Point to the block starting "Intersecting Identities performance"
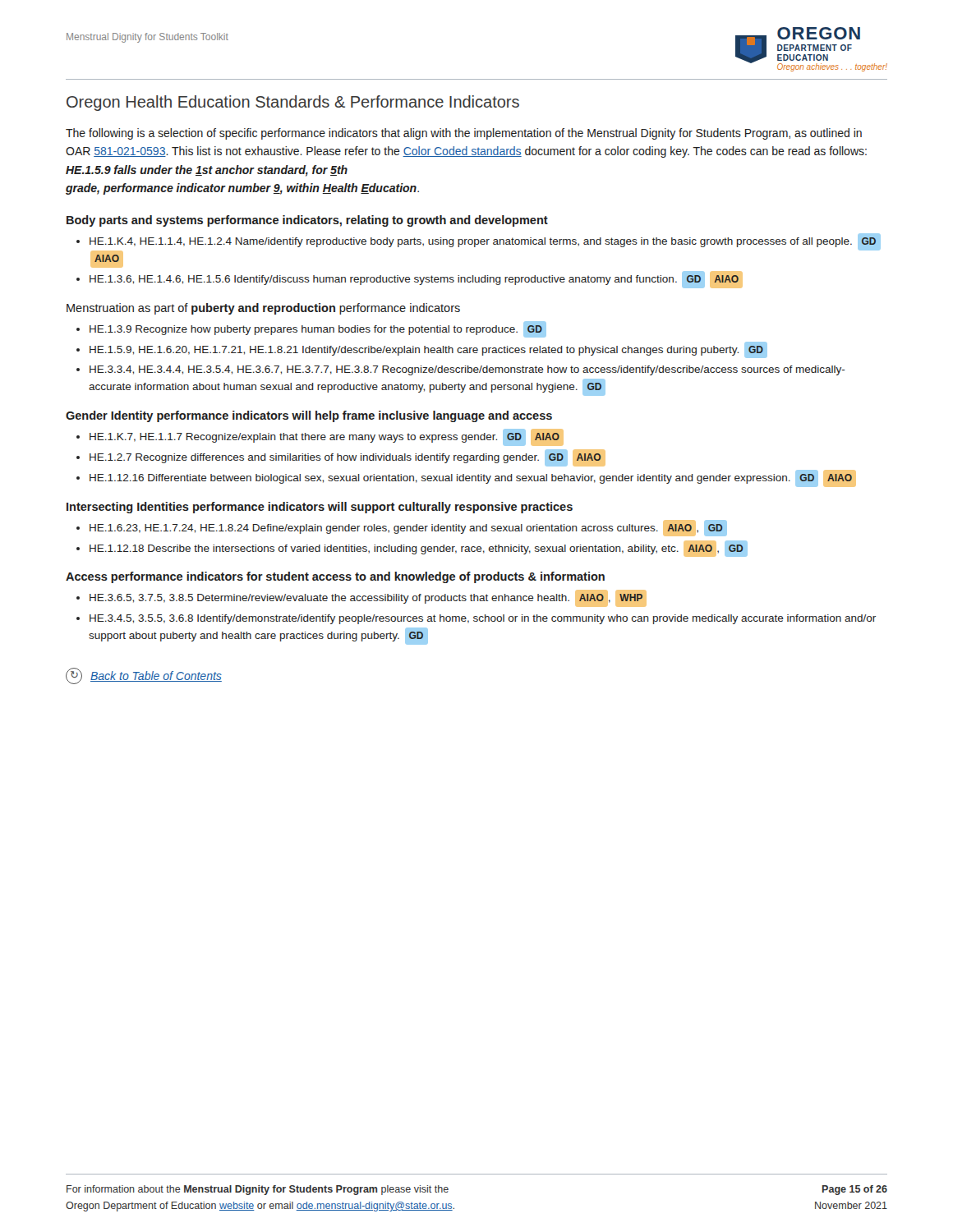Screen dimensions: 1232x953 [319, 507]
